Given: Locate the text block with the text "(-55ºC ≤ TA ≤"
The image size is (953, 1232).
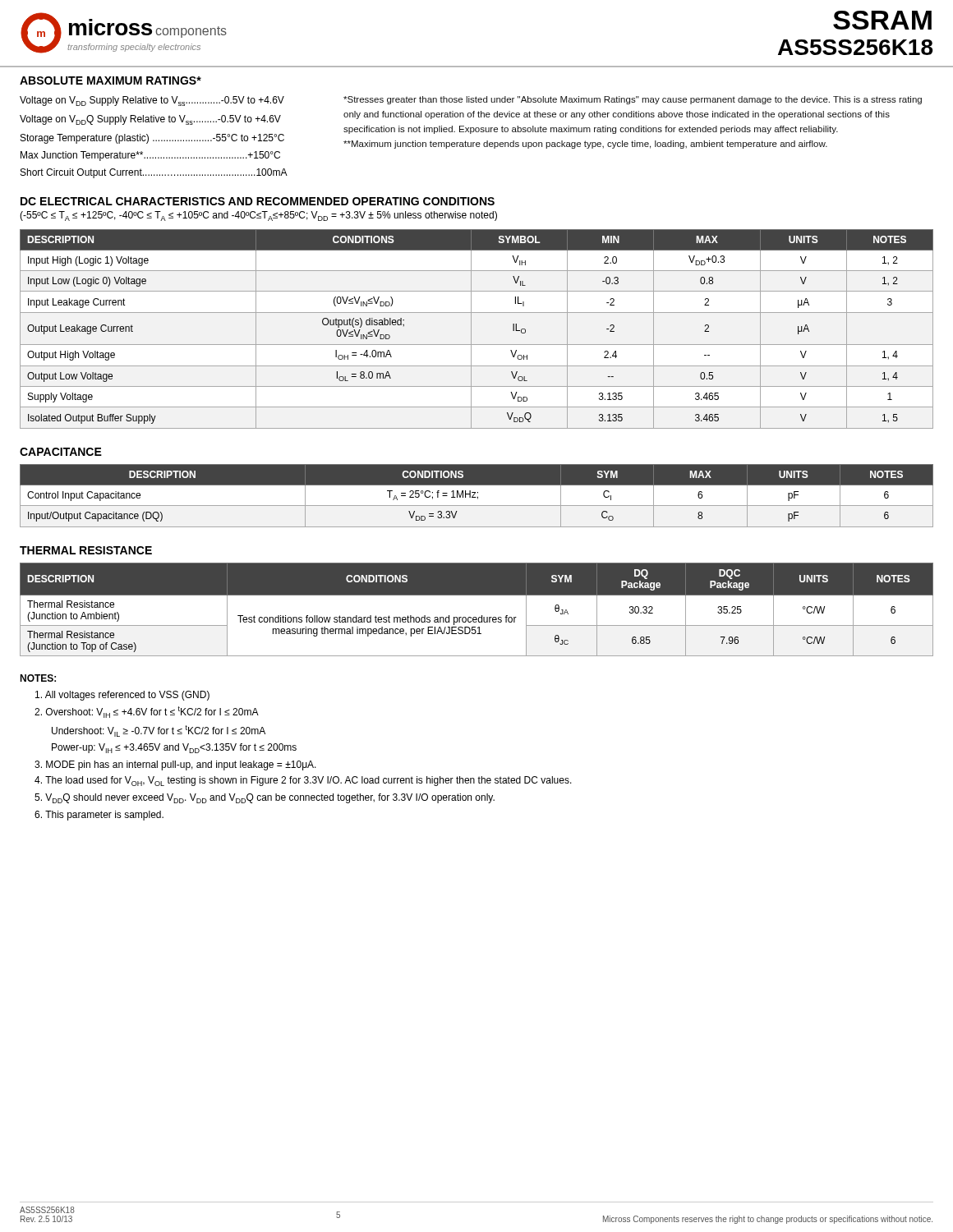Looking at the screenshot, I should [259, 216].
